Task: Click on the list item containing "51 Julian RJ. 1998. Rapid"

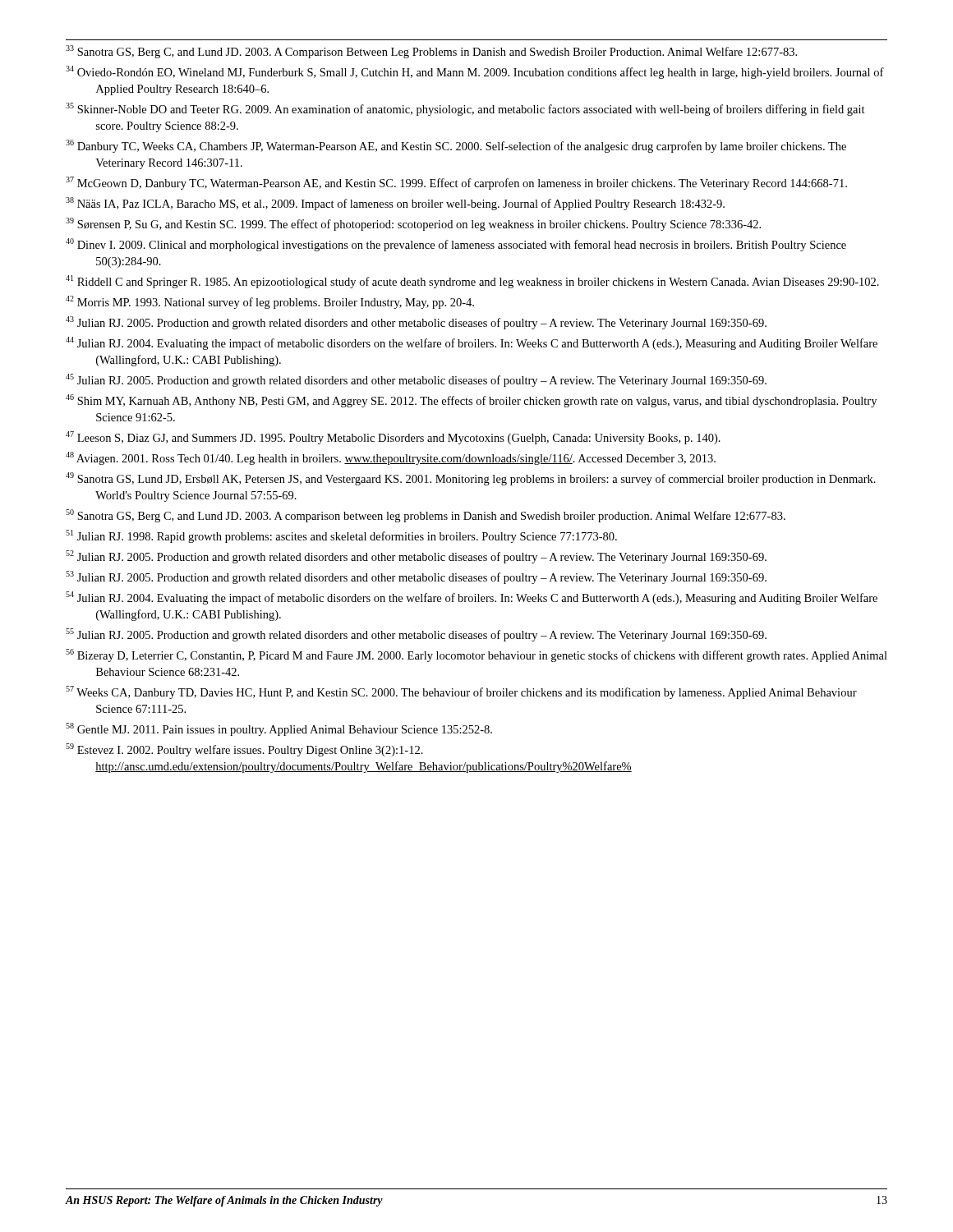Action: coord(342,536)
